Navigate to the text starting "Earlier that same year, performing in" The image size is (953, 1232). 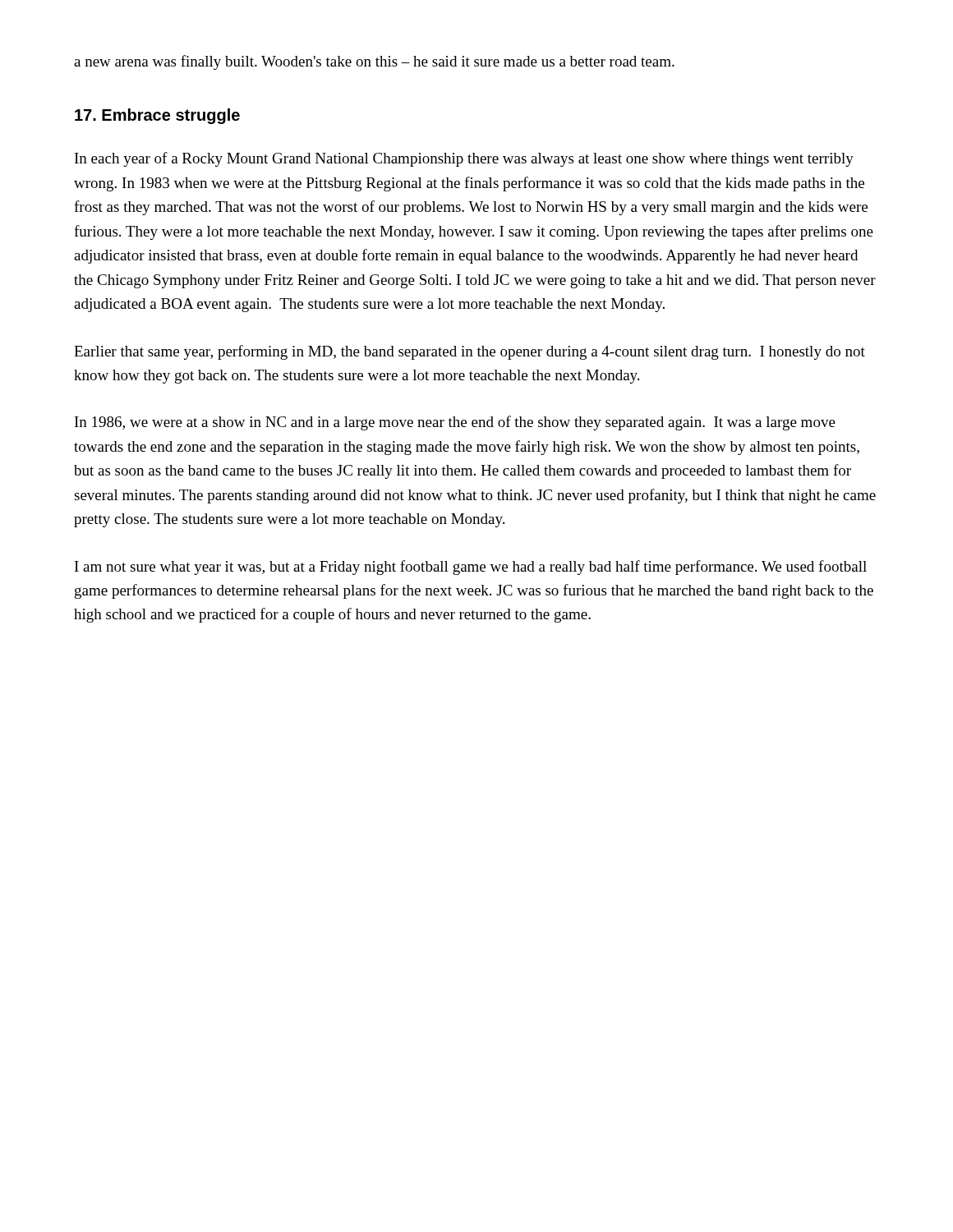pyautogui.click(x=469, y=363)
